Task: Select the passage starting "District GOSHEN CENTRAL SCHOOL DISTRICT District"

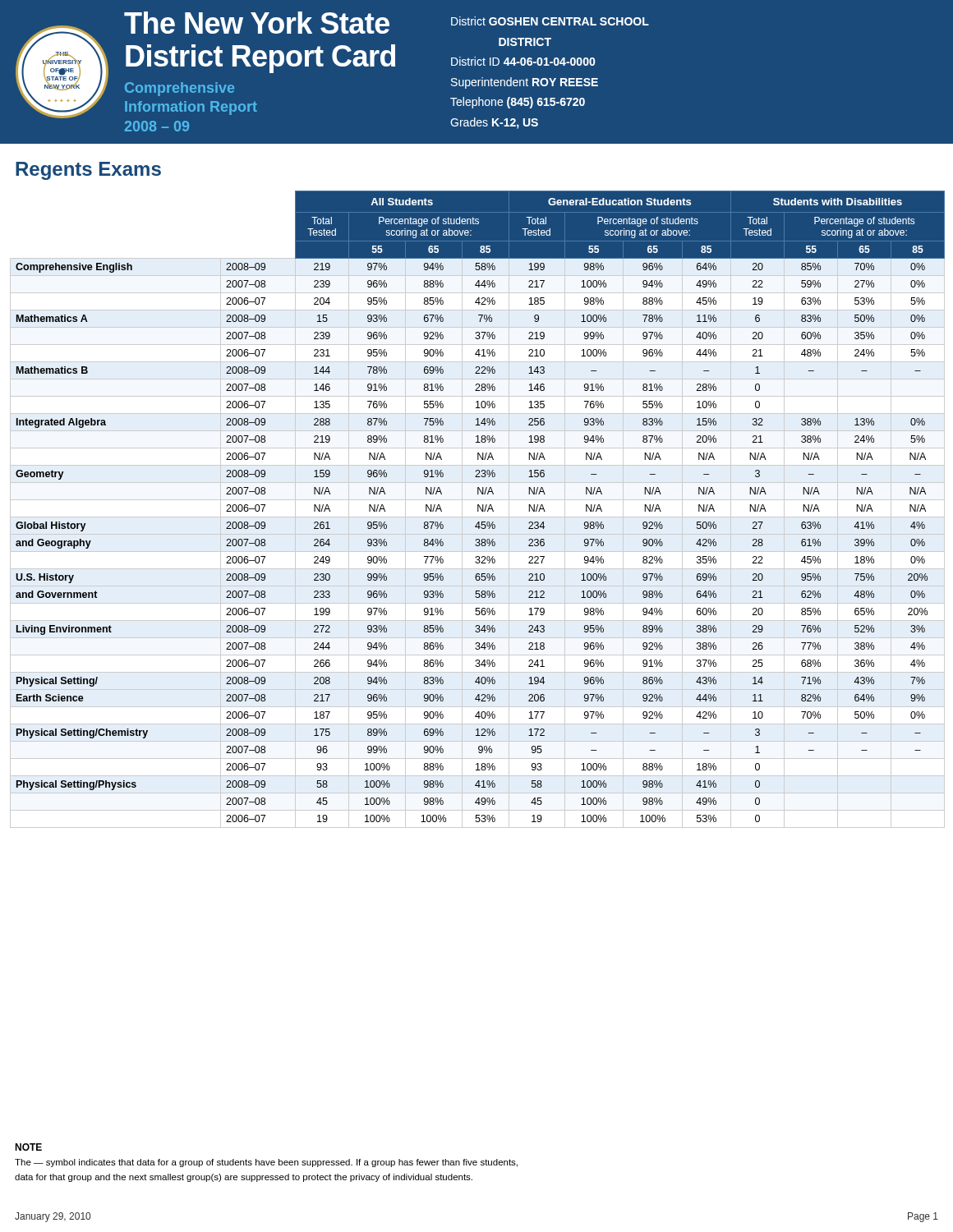Action: tap(550, 72)
